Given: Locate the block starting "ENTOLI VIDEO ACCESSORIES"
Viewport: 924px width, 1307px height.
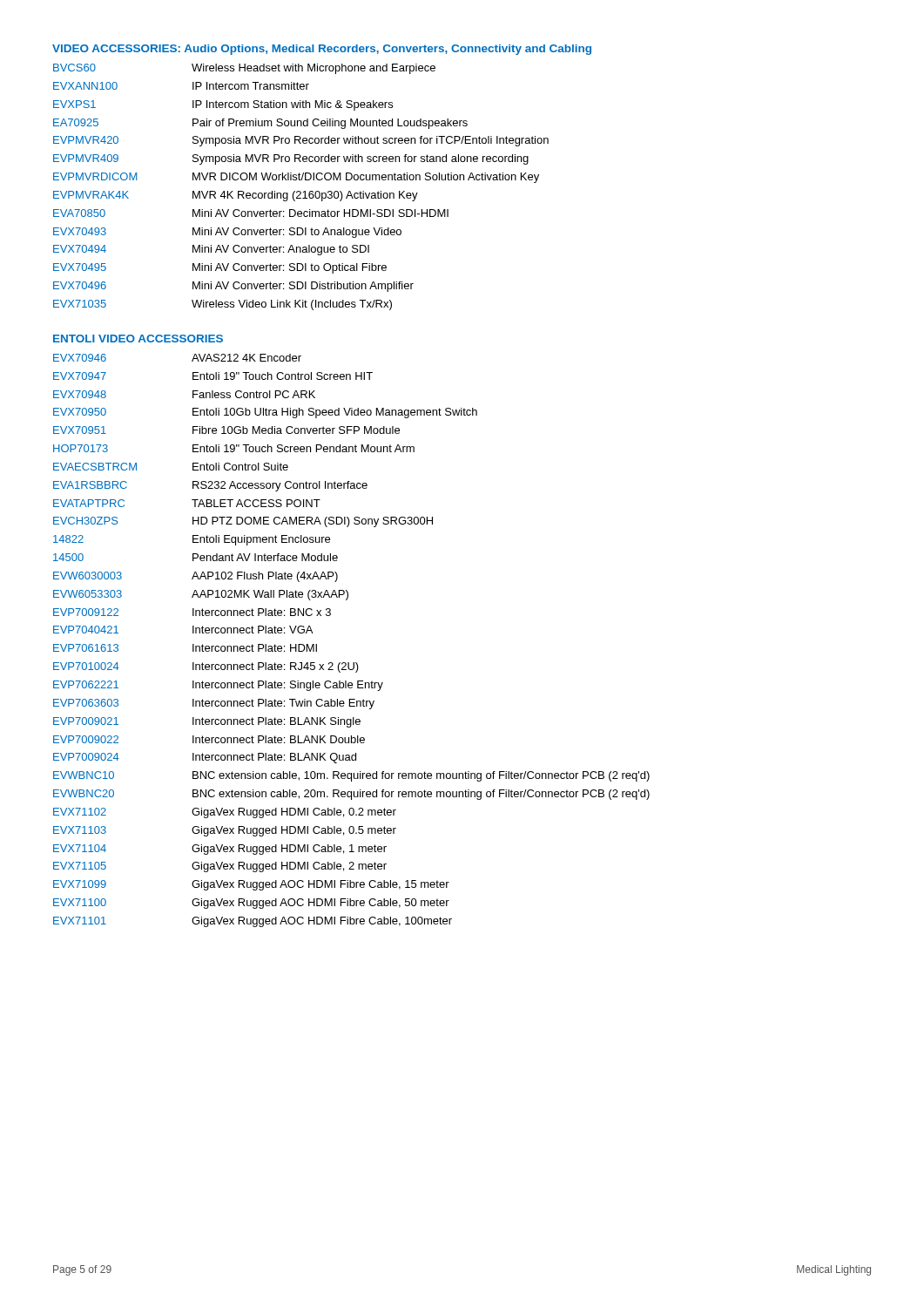Looking at the screenshot, I should [x=138, y=338].
